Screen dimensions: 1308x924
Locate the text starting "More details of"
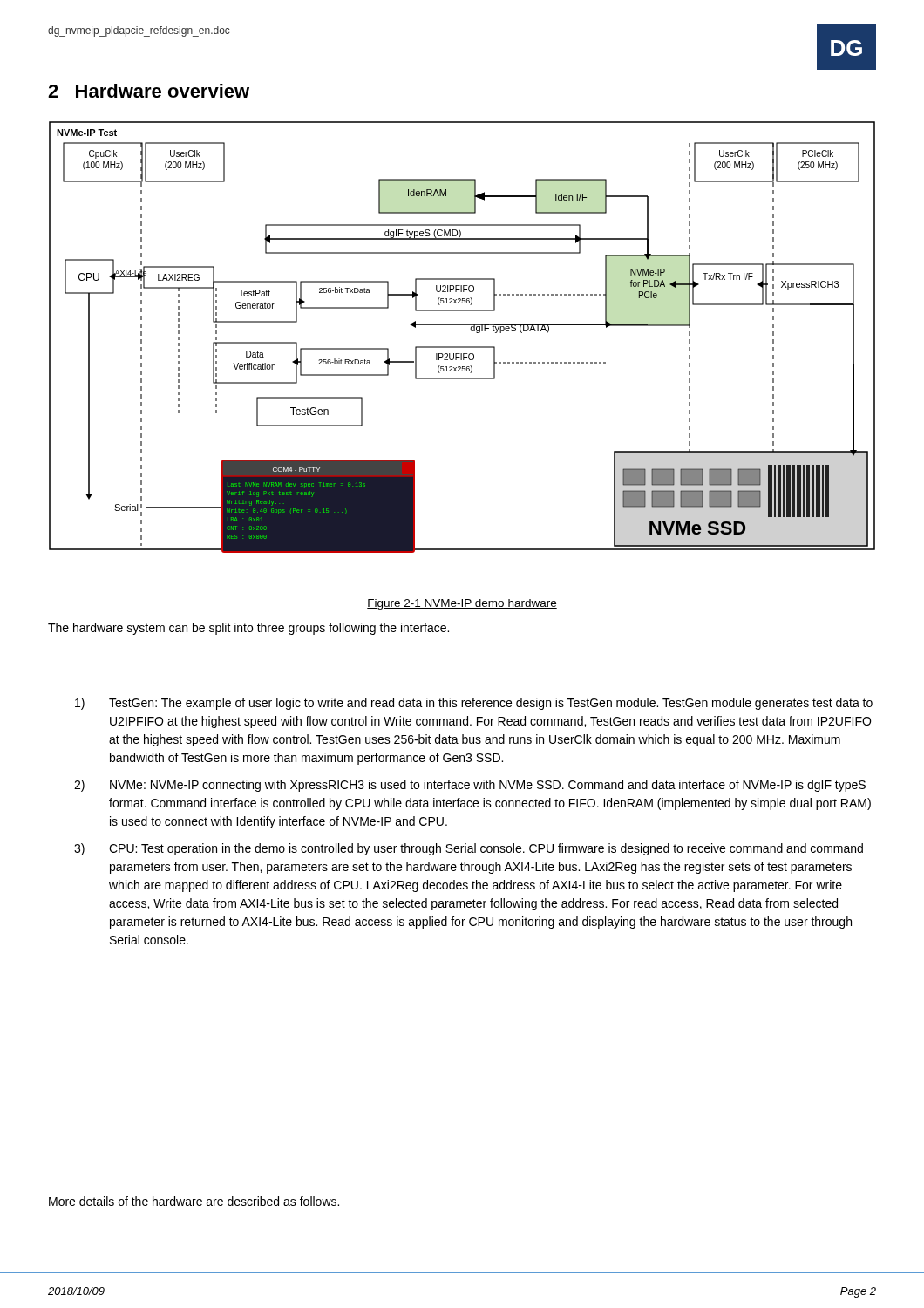194,1202
